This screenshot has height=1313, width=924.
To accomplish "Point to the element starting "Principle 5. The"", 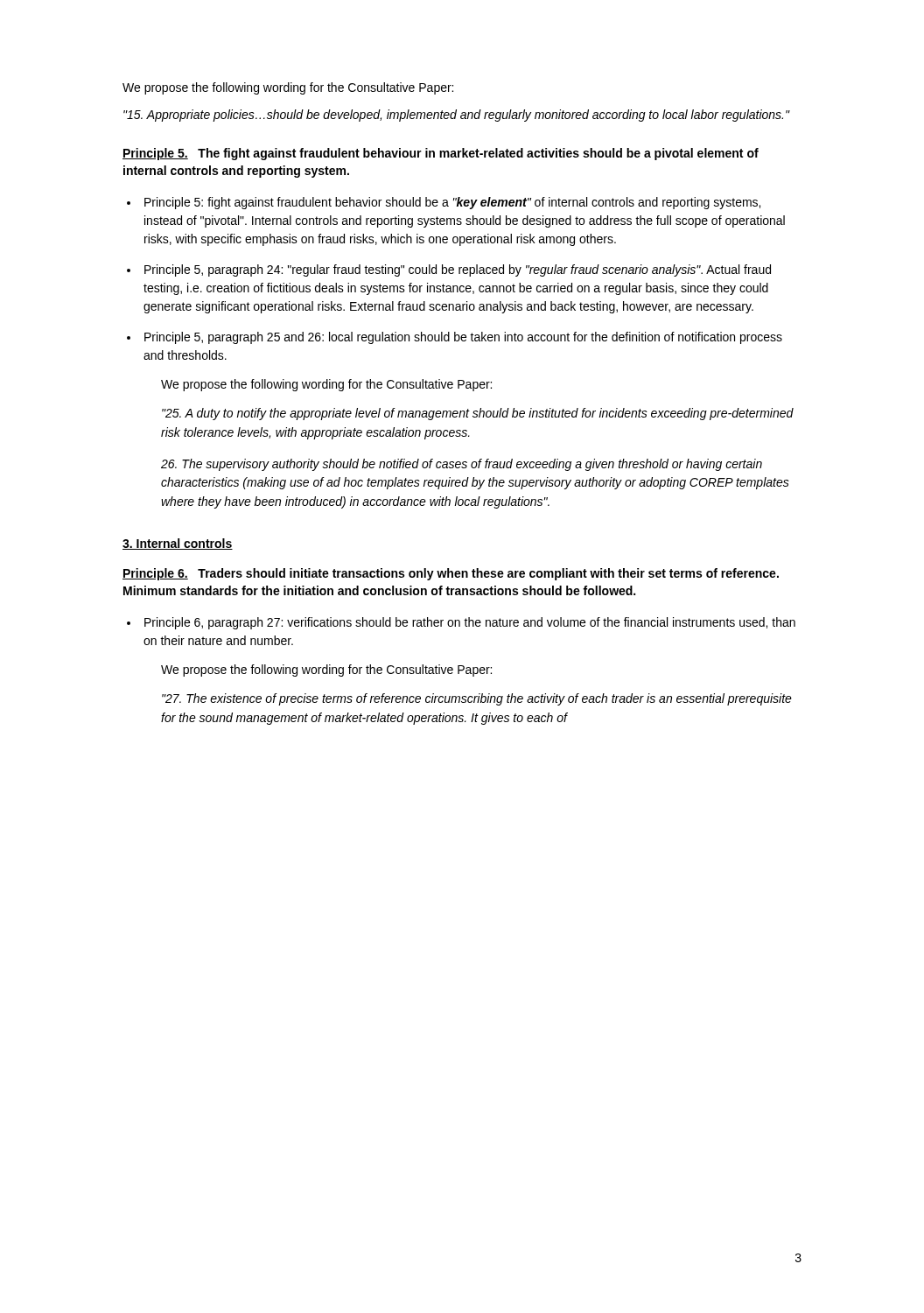I will 440,162.
